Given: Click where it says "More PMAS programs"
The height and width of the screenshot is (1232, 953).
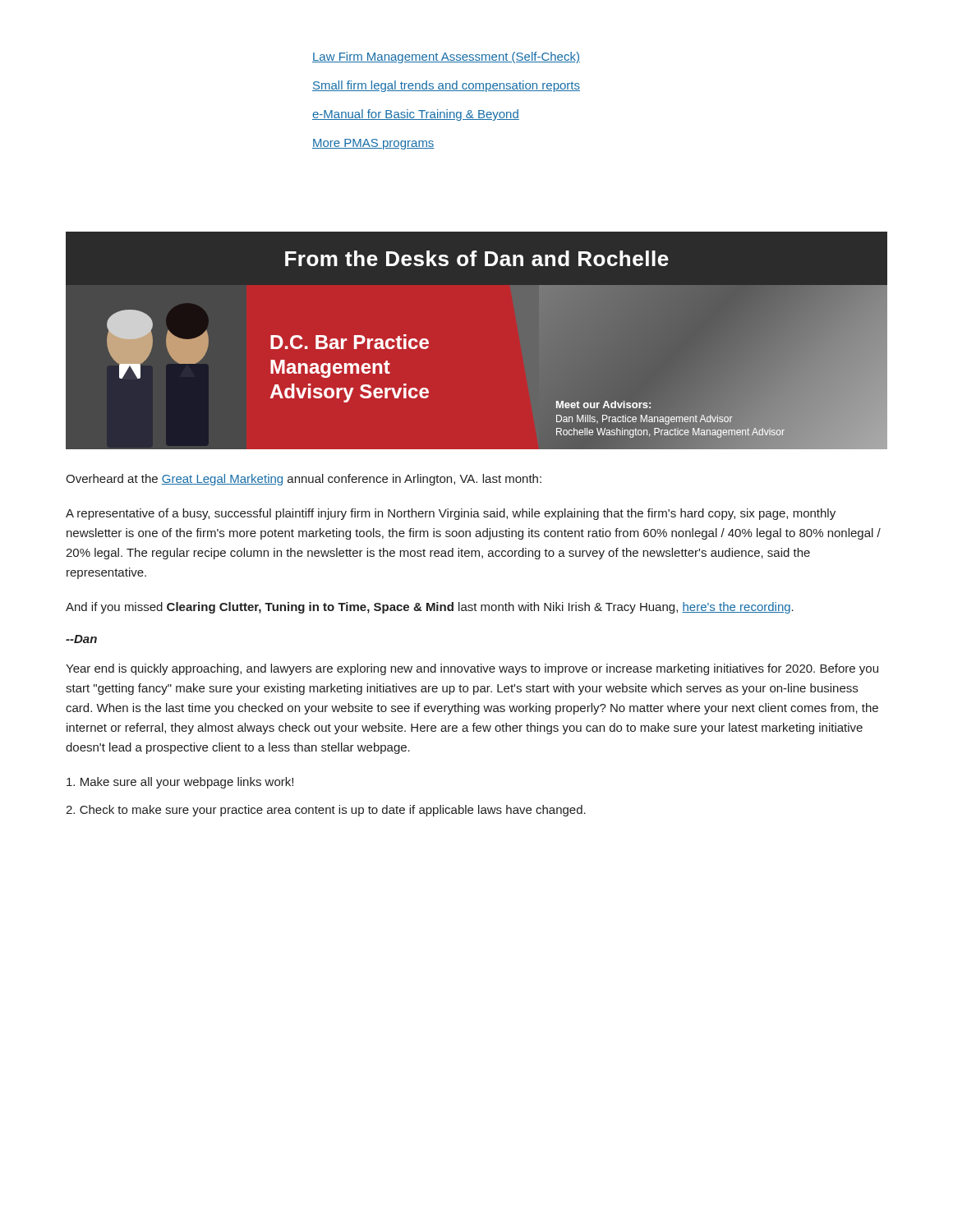Looking at the screenshot, I should (x=373, y=144).
